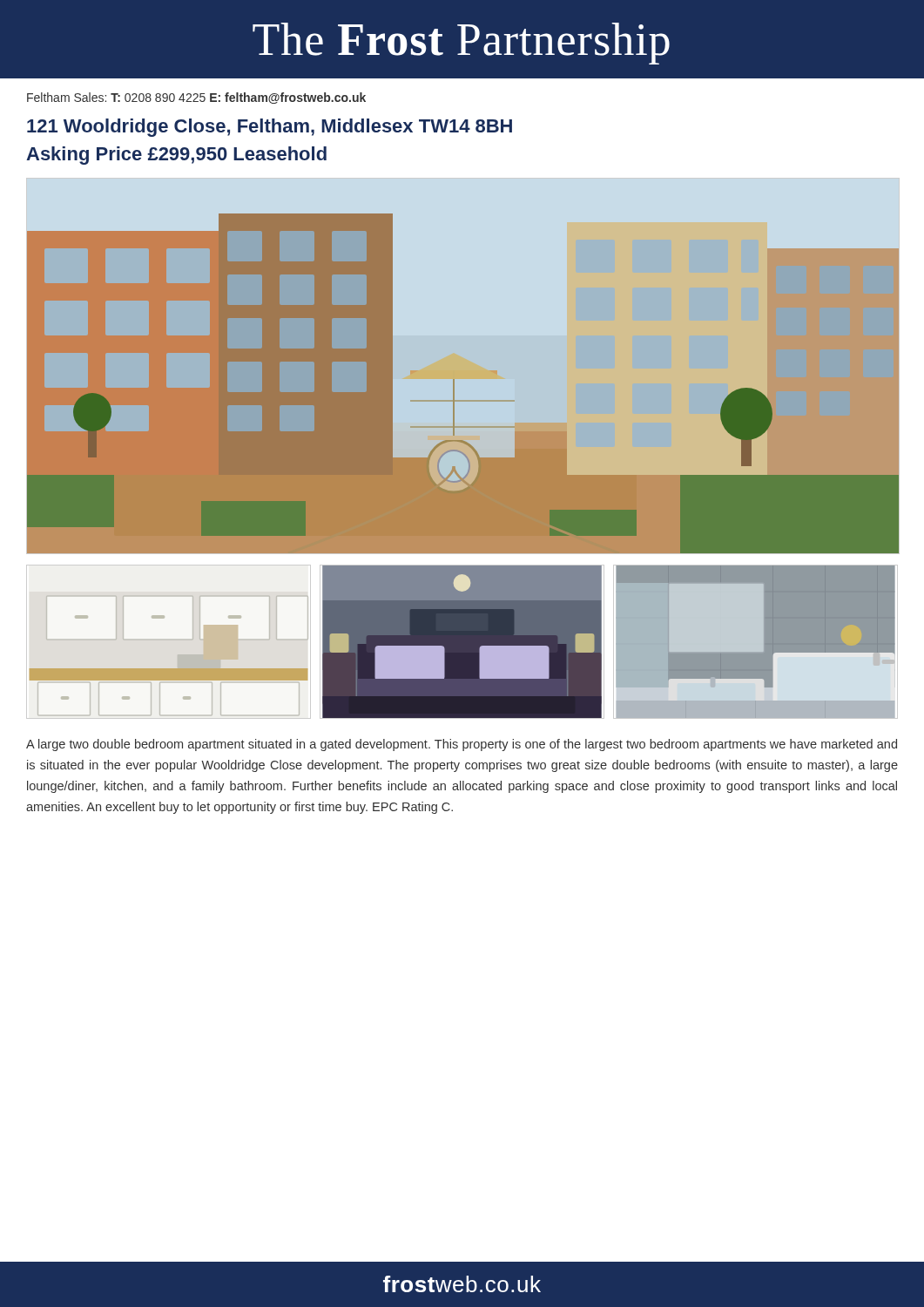This screenshot has height=1307, width=924.
Task: Find the text block starting "Asking Price £299,950 Leasehold"
Action: (177, 154)
